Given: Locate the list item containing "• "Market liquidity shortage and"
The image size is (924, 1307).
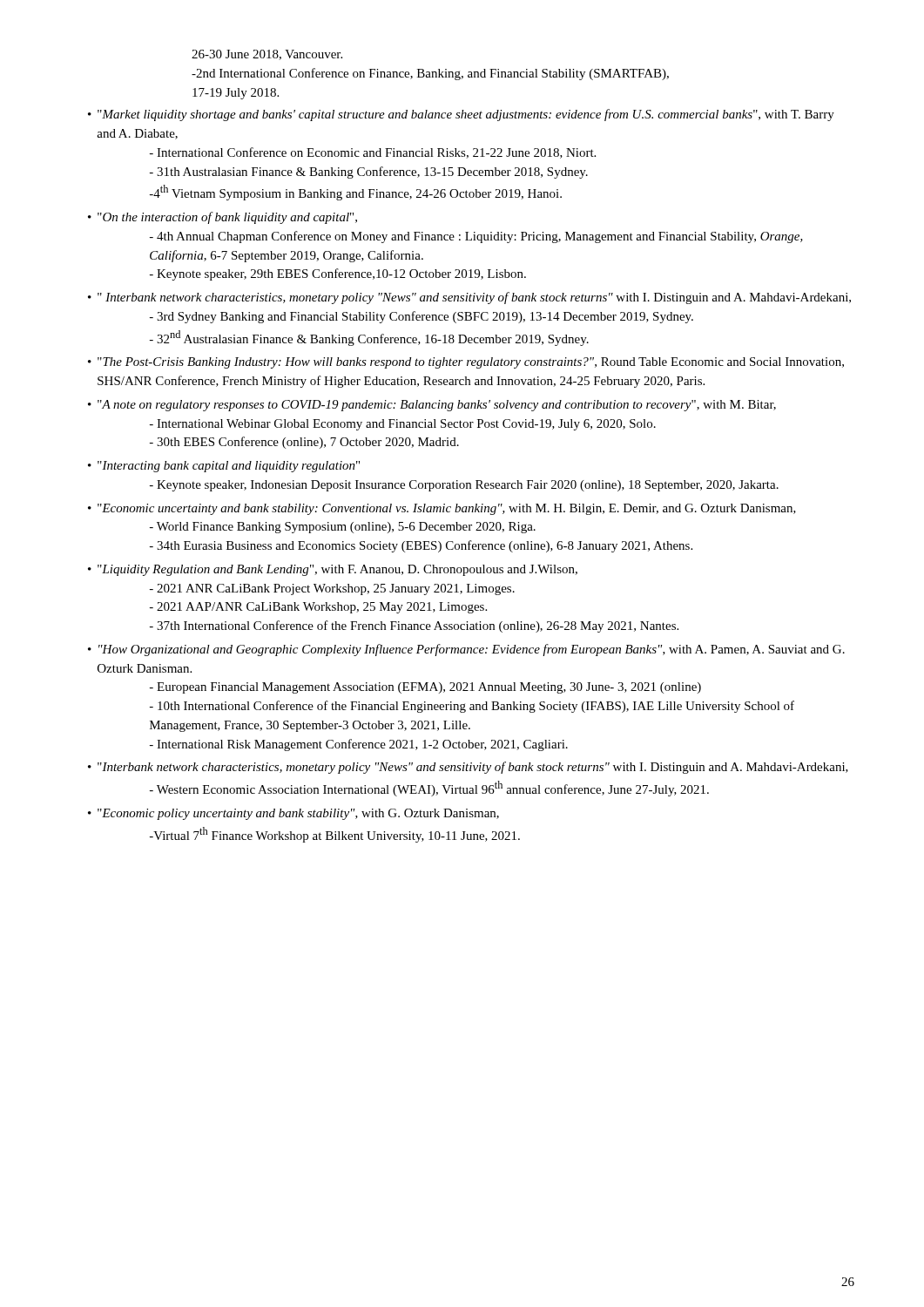Looking at the screenshot, I should pyautogui.click(x=471, y=155).
